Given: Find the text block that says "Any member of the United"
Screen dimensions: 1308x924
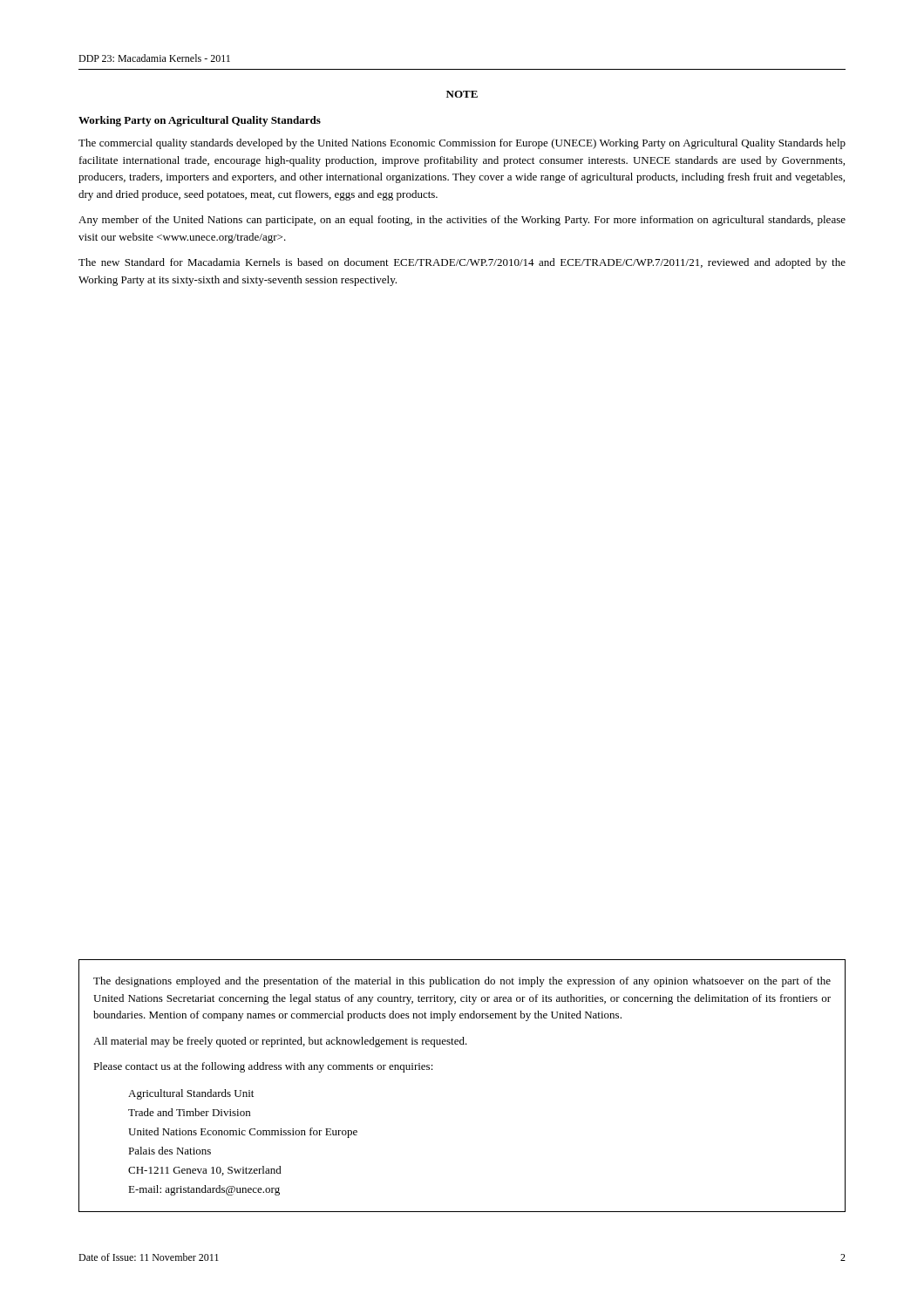Looking at the screenshot, I should click(462, 228).
